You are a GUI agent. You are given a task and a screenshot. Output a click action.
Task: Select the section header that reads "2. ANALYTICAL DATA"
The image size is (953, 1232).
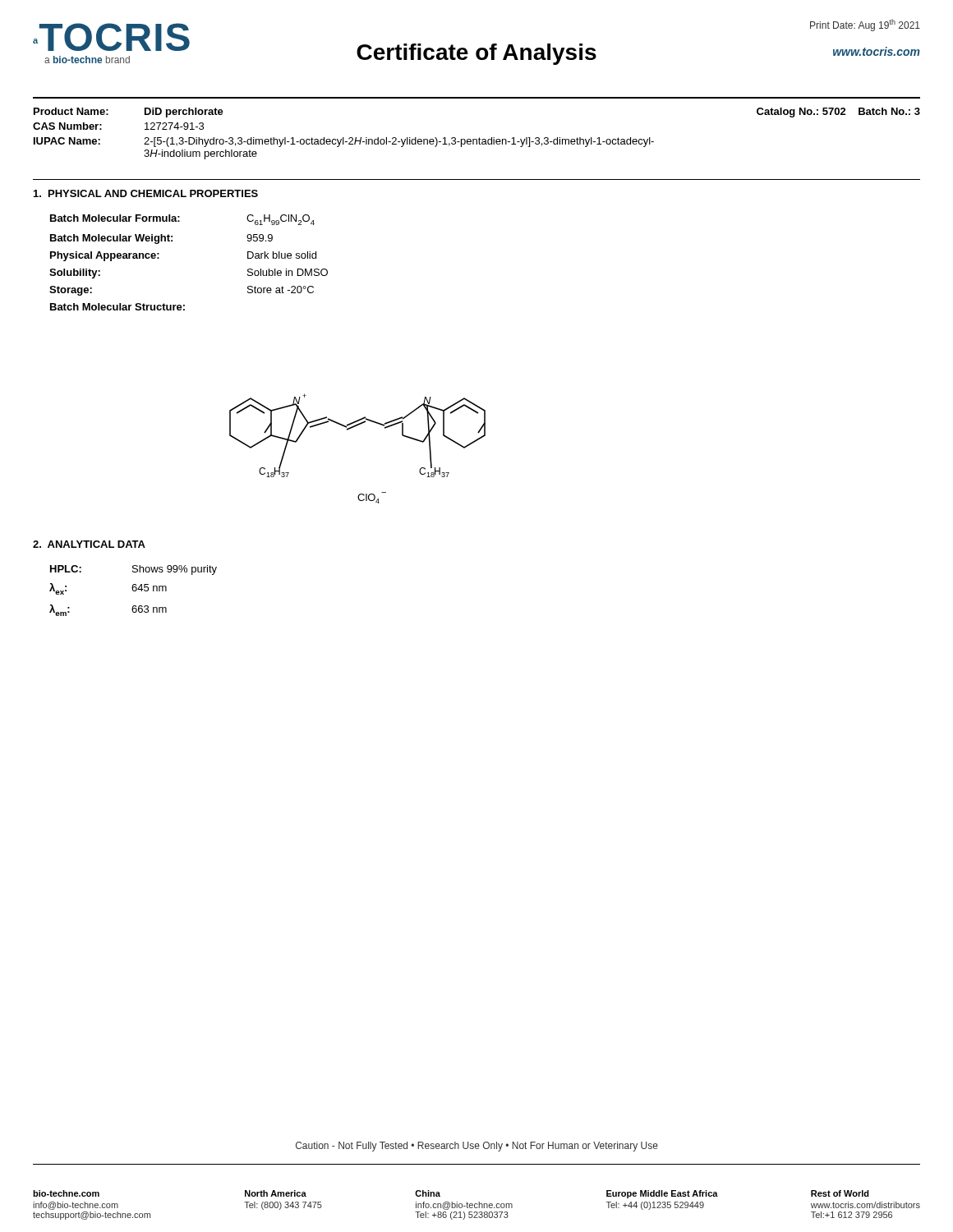[89, 544]
